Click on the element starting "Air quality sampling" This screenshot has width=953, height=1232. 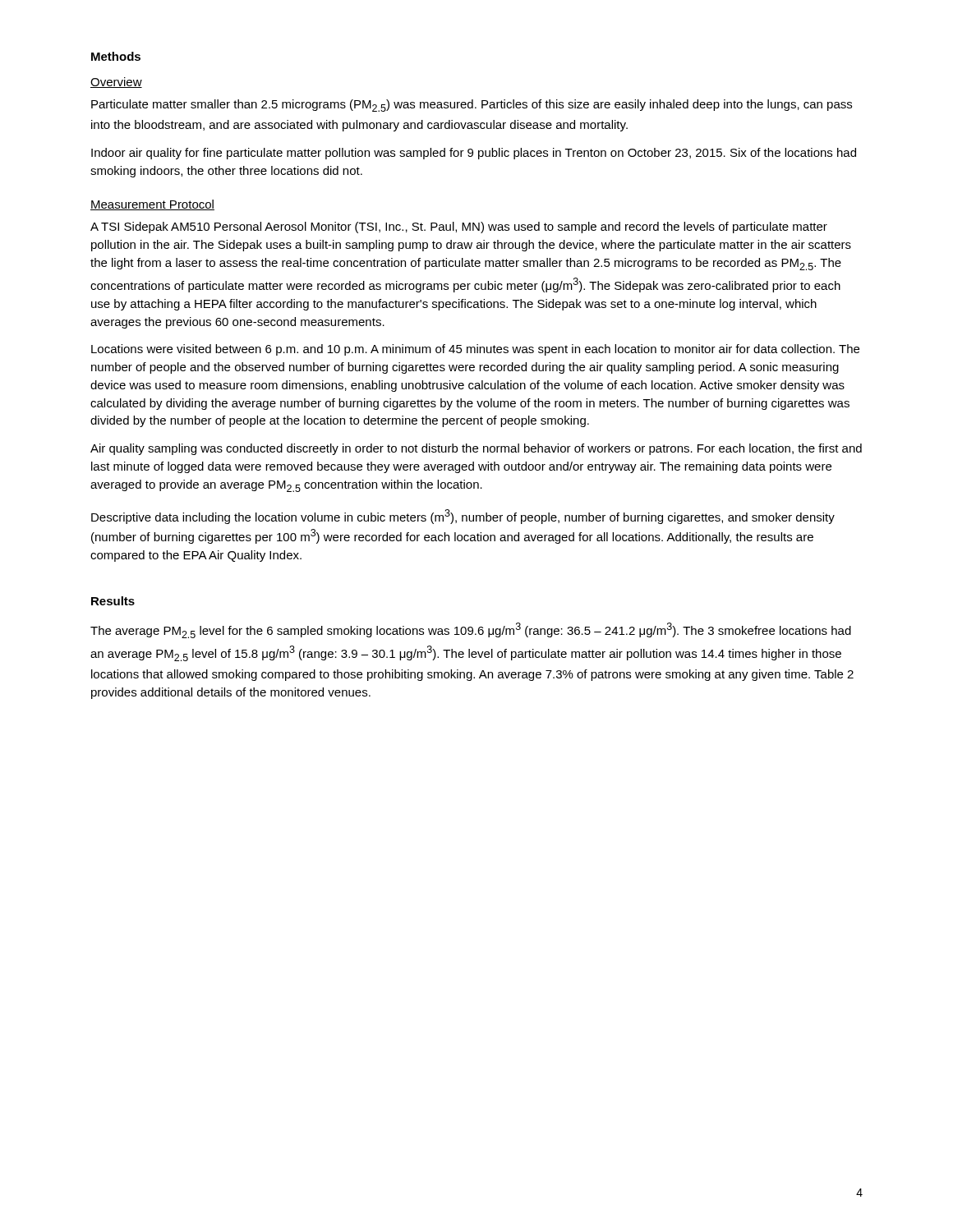click(x=476, y=468)
